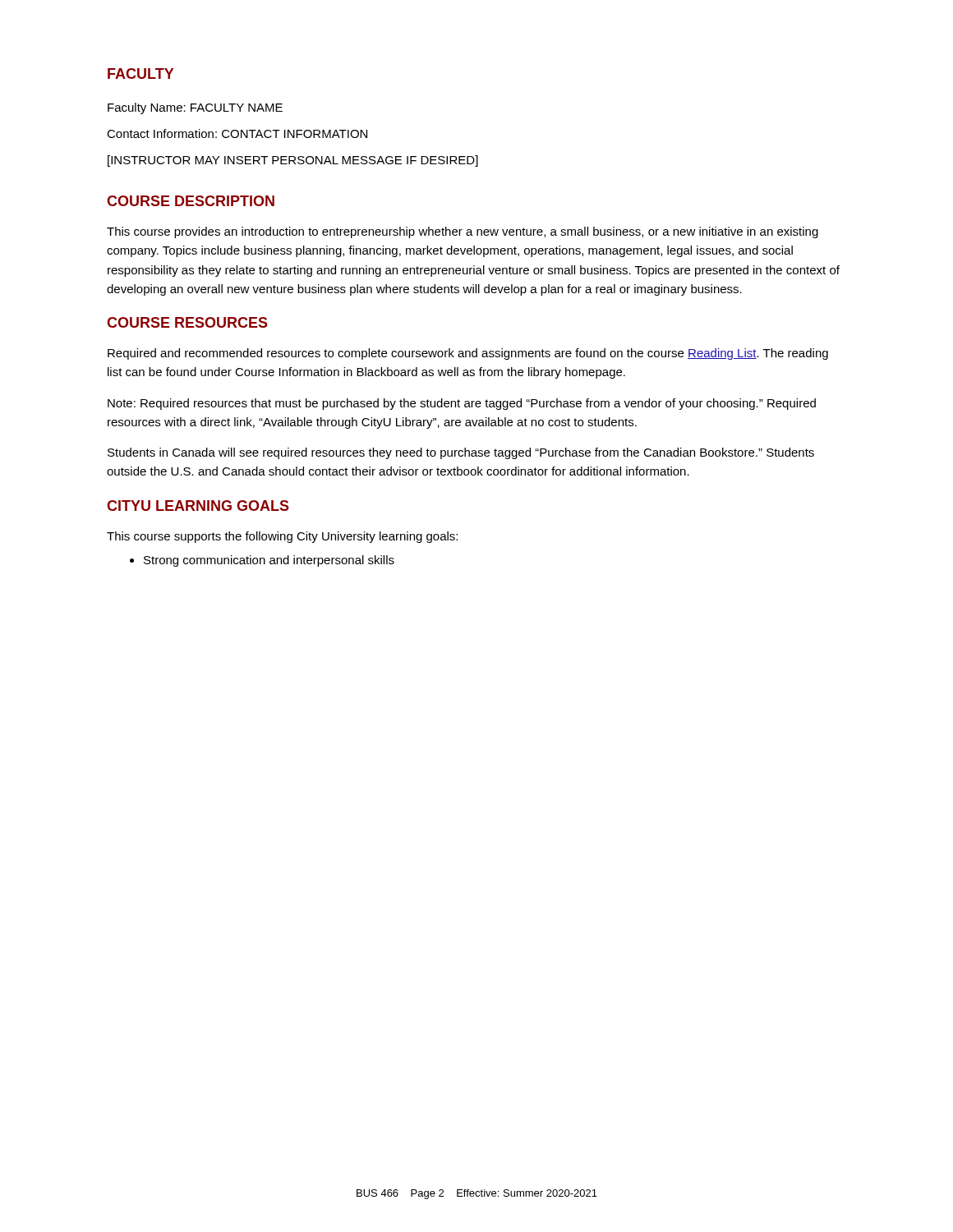Click on the text block with the text "Students in Canada"
This screenshot has width=953, height=1232.
pyautogui.click(x=461, y=462)
